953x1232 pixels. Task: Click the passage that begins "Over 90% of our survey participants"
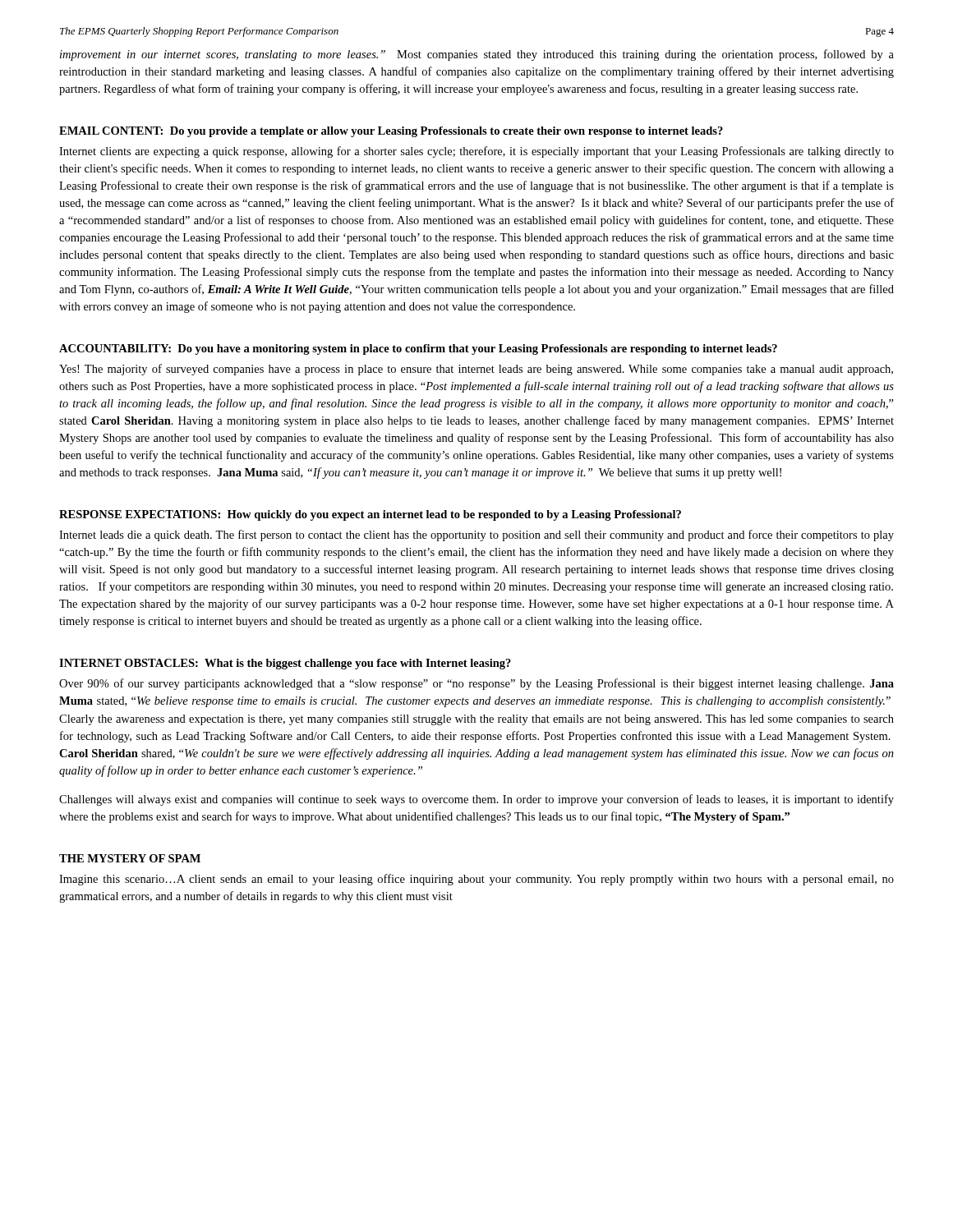[476, 727]
